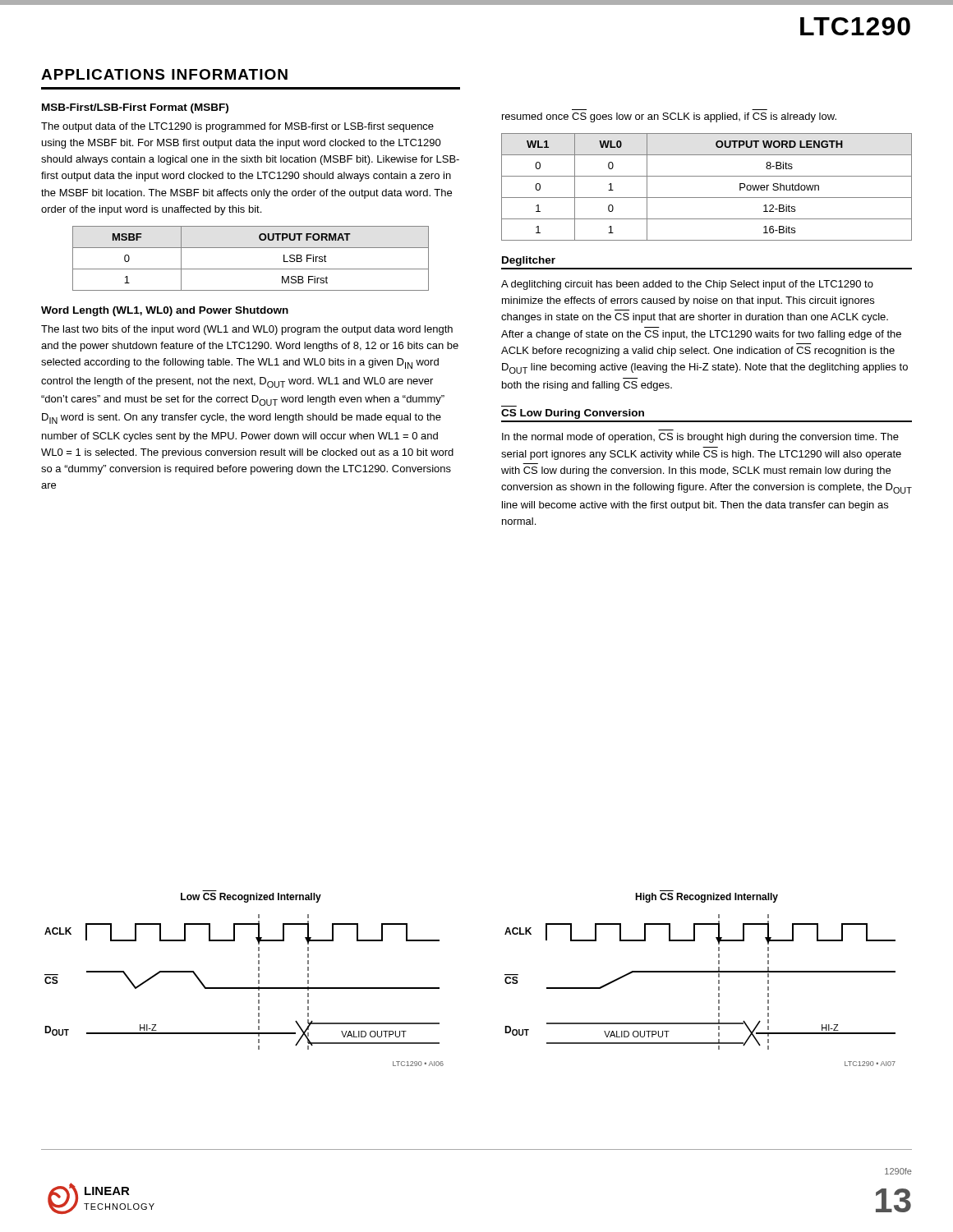953x1232 pixels.
Task: Click on the passage starting "CS Low During"
Action: pyautogui.click(x=573, y=413)
